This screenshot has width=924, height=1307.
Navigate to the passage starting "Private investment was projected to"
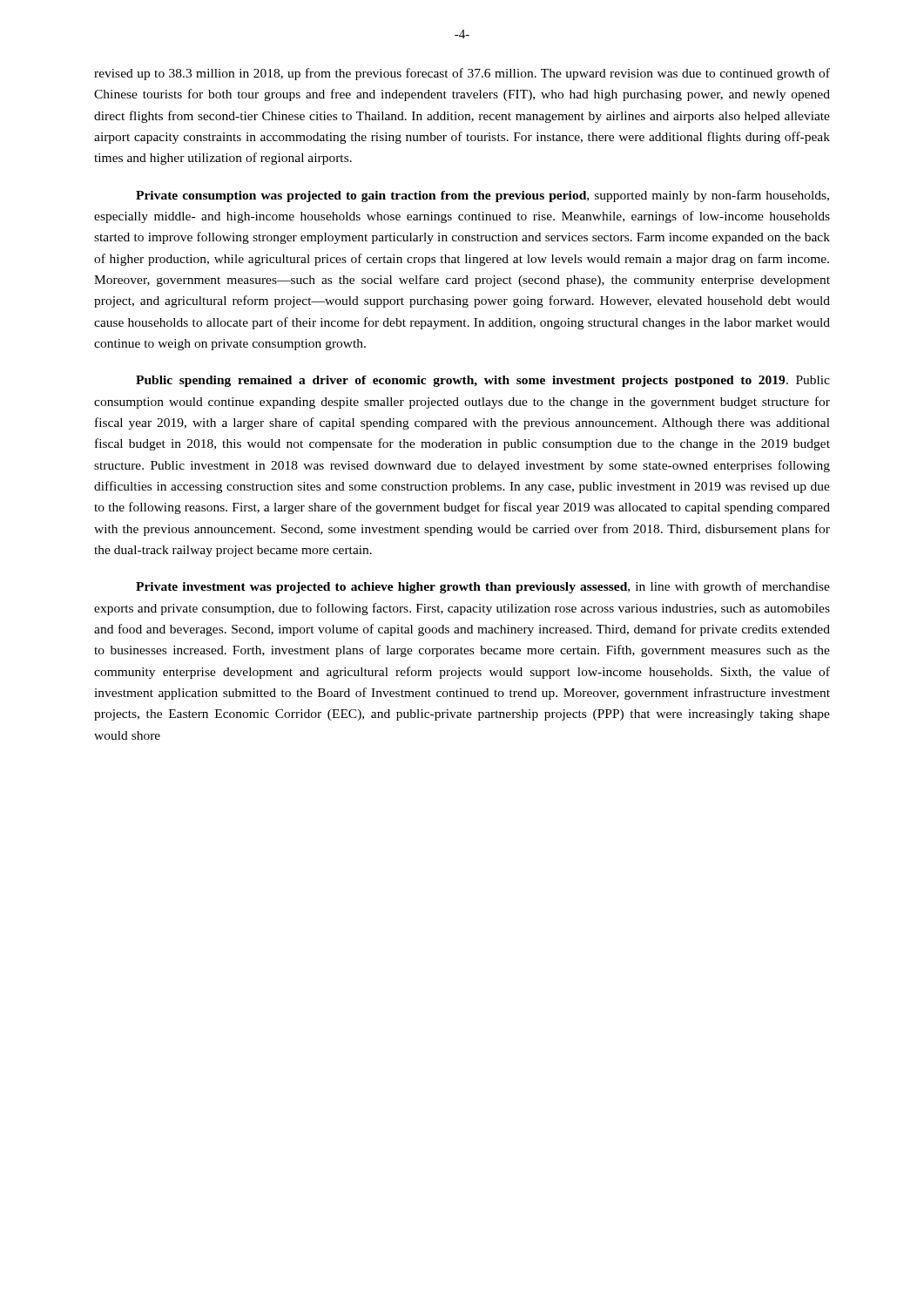(x=462, y=661)
